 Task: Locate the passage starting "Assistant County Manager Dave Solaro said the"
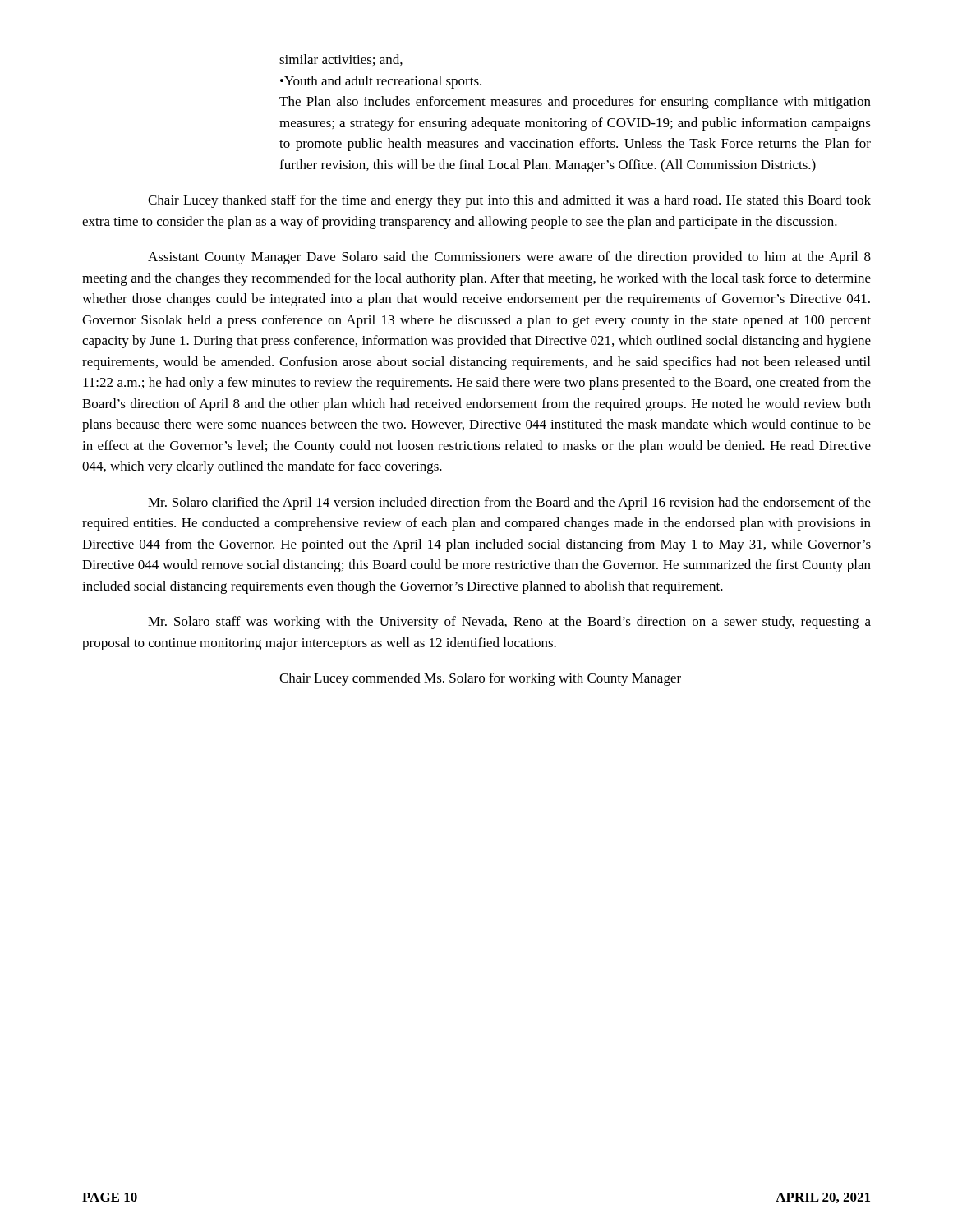click(x=476, y=361)
